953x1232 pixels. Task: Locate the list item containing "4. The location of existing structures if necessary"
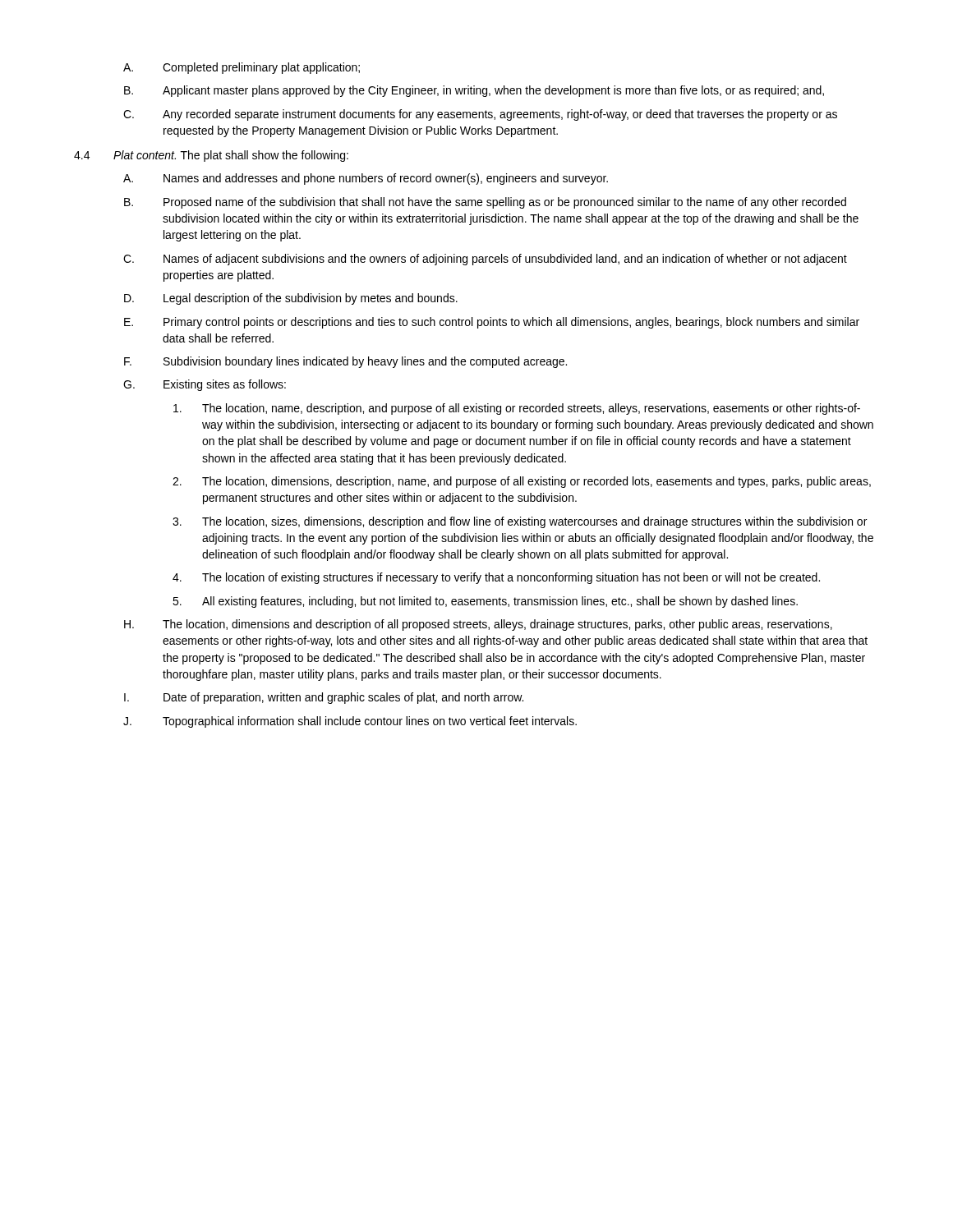(x=526, y=578)
